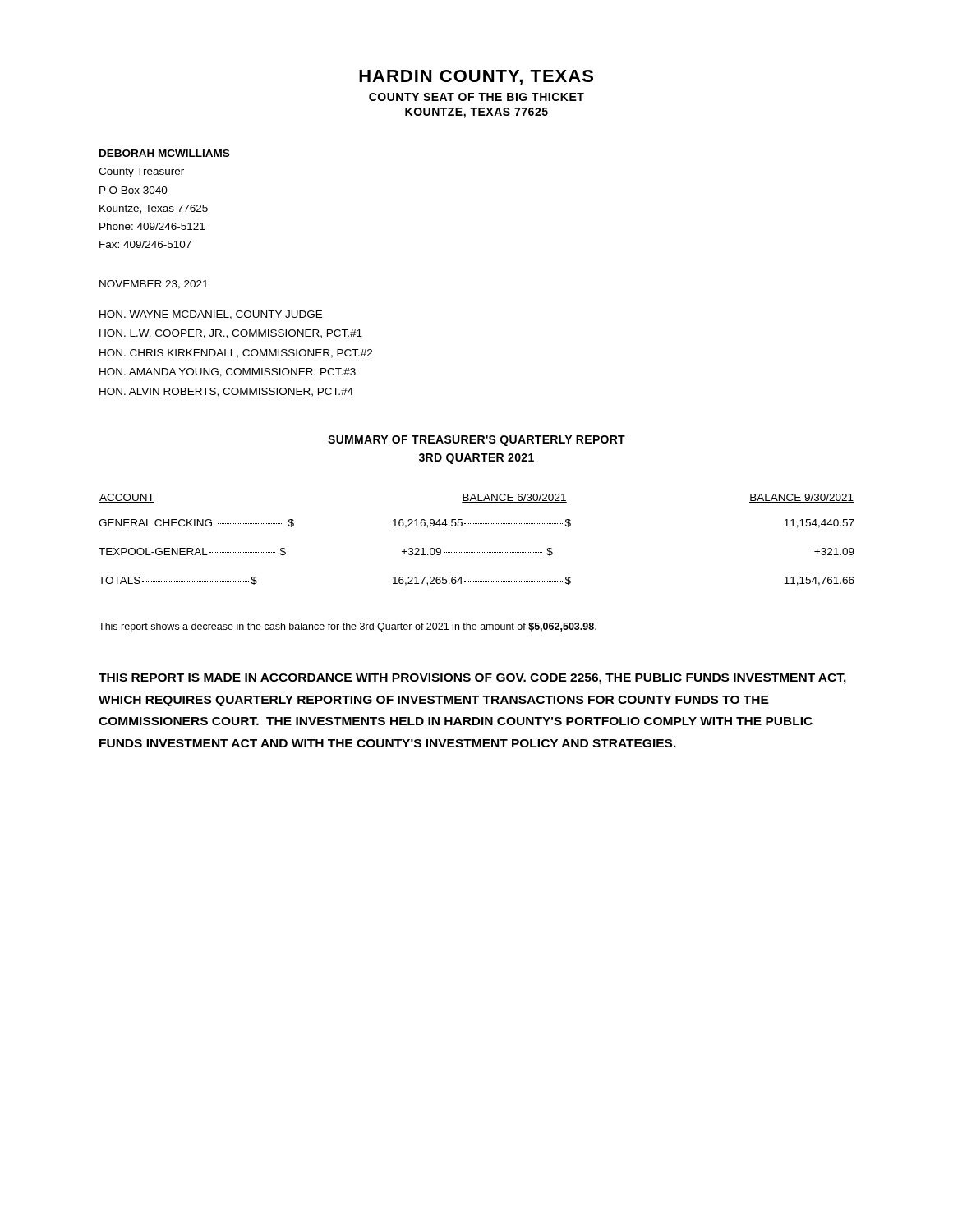Point to the block beginning "This report shows"
Viewport: 953px width, 1232px height.
point(348,626)
